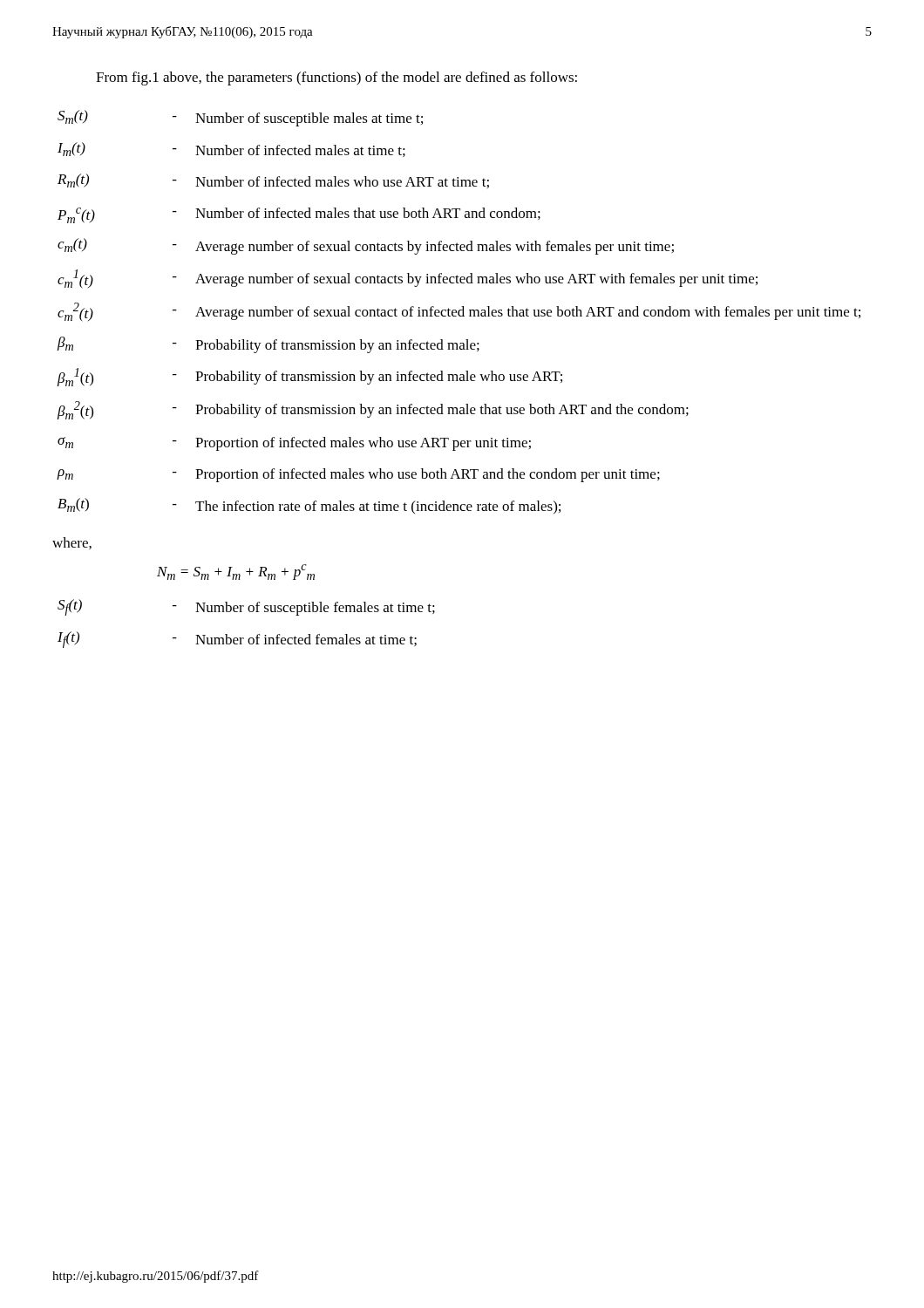Find the block on this page that starts "ρm - Proportion of"
Screen dimensions: 1308x924
click(x=462, y=475)
